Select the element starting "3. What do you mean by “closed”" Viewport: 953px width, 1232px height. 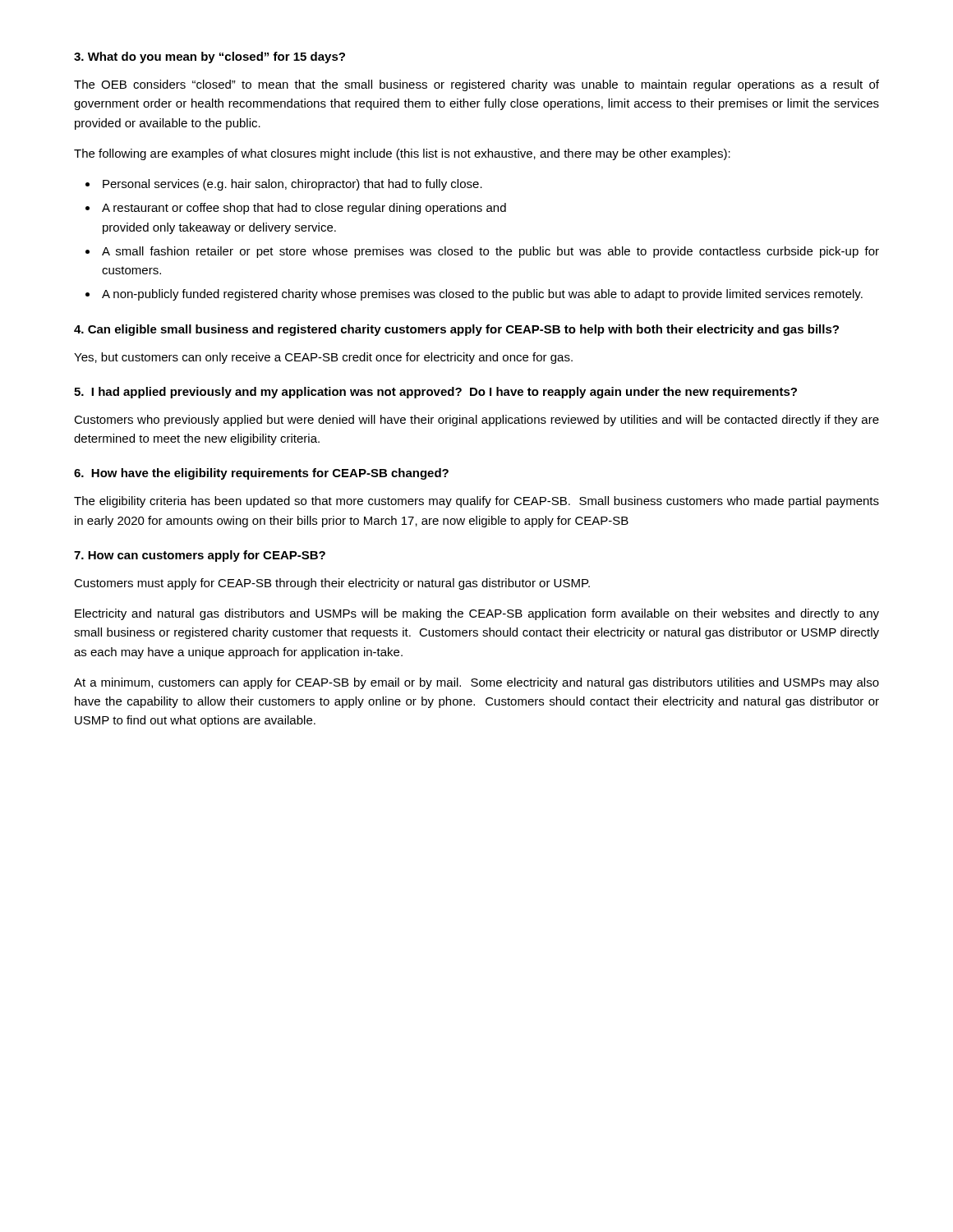tap(210, 56)
